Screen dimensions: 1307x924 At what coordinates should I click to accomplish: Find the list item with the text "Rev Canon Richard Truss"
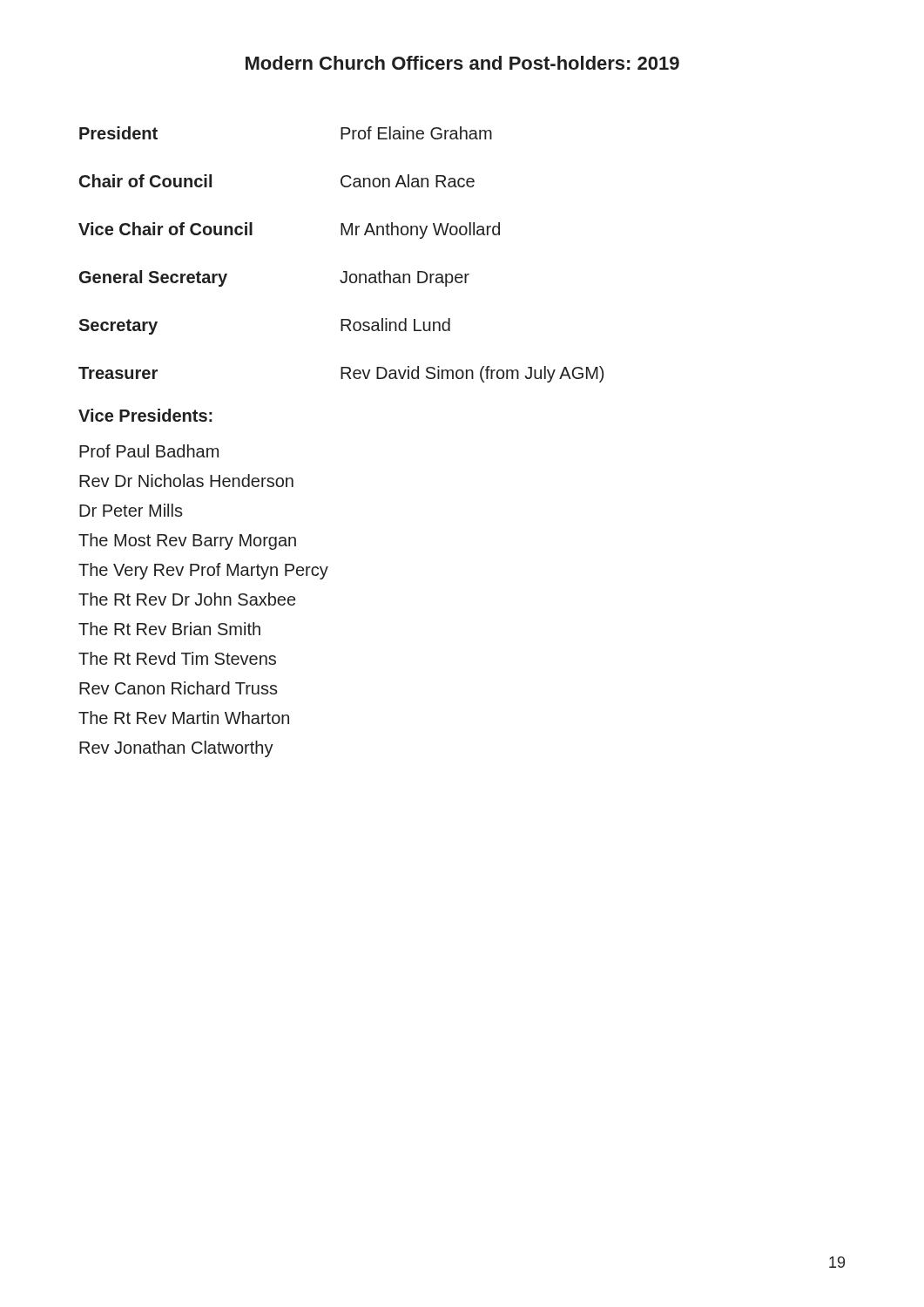(178, 688)
